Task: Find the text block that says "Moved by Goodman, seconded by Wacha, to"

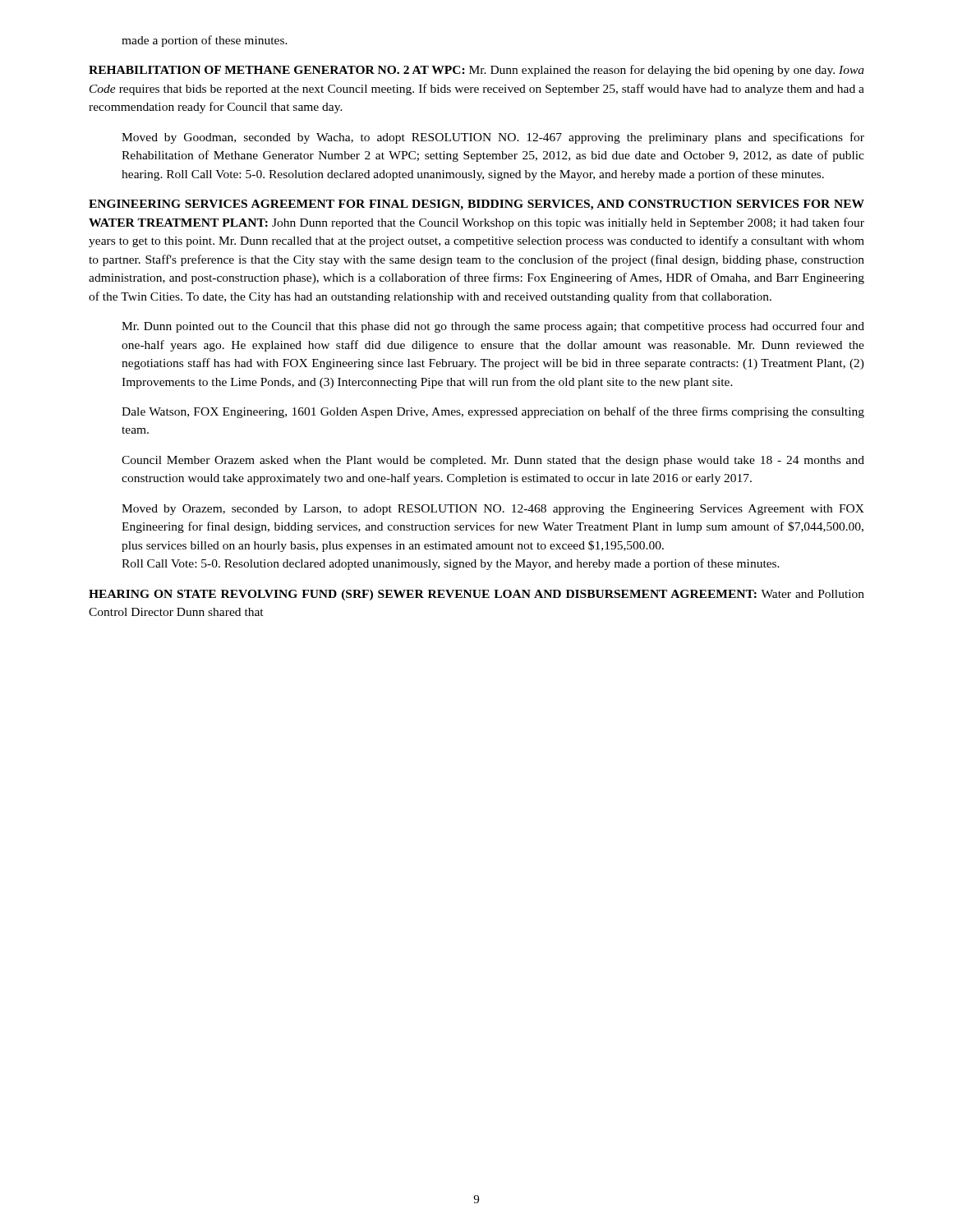Action: tap(493, 156)
